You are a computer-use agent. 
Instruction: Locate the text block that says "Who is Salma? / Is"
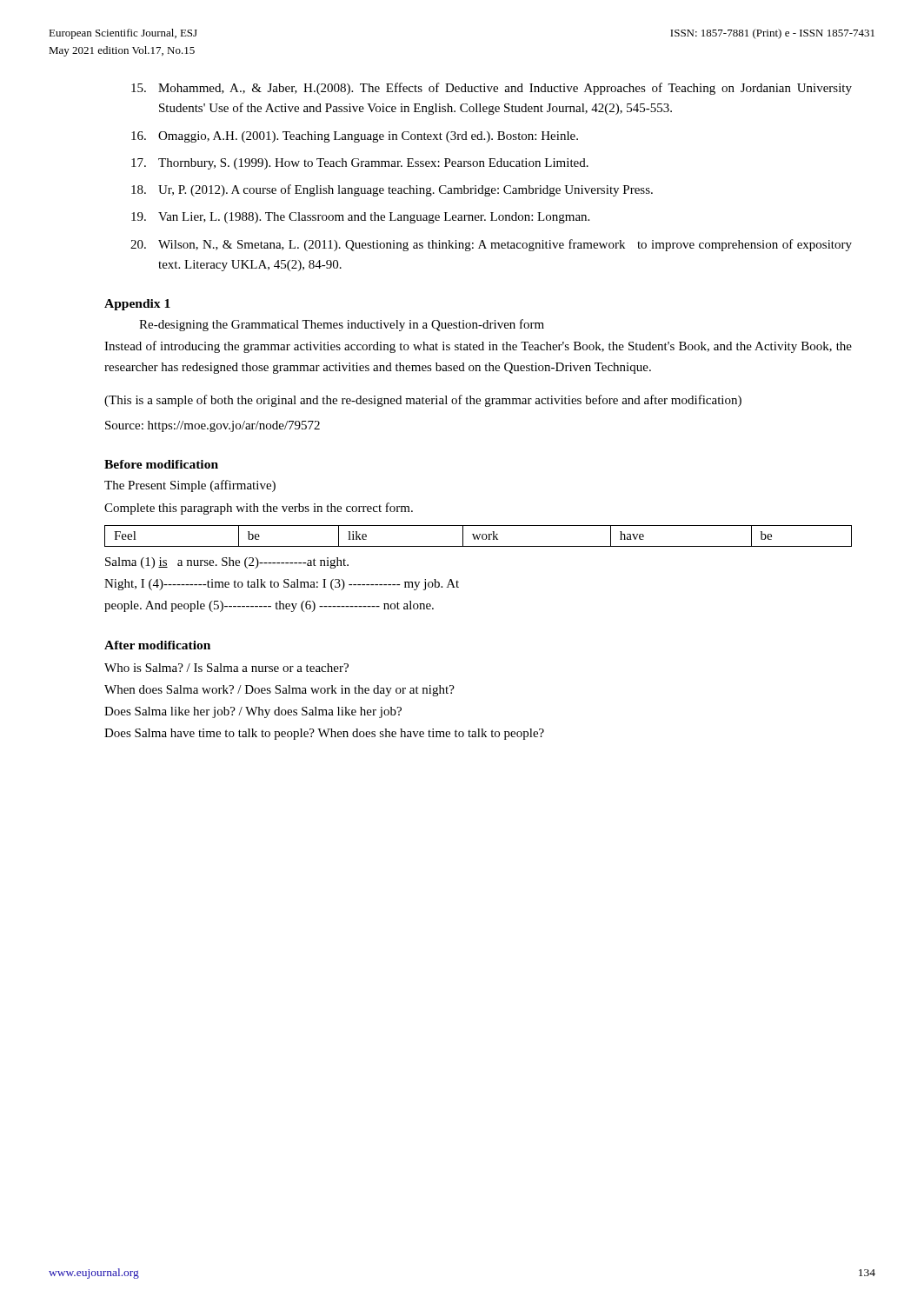(226, 668)
